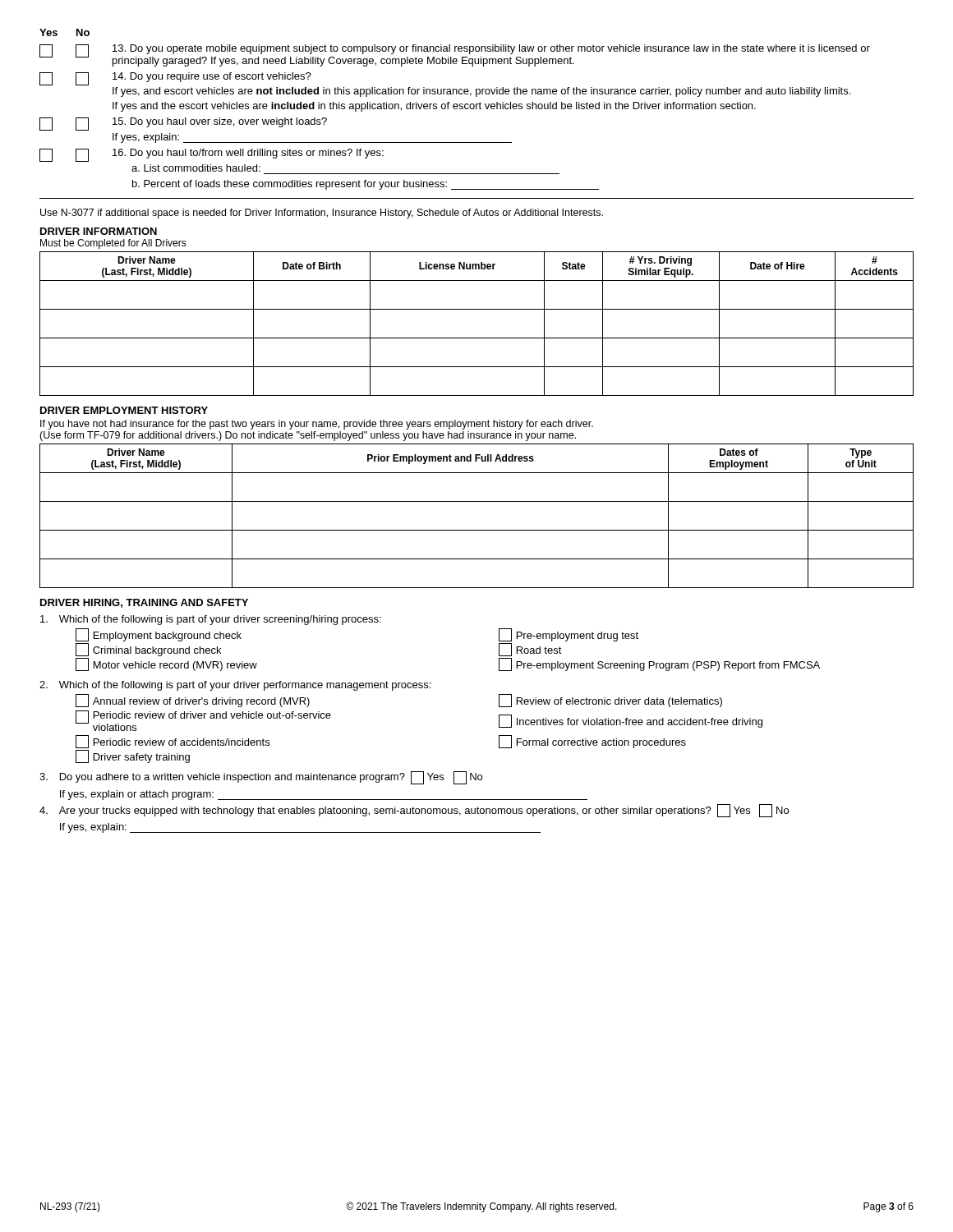Locate the table with the text "Type of Unit"
Screen dimensions: 1232x953
pyautogui.click(x=476, y=516)
